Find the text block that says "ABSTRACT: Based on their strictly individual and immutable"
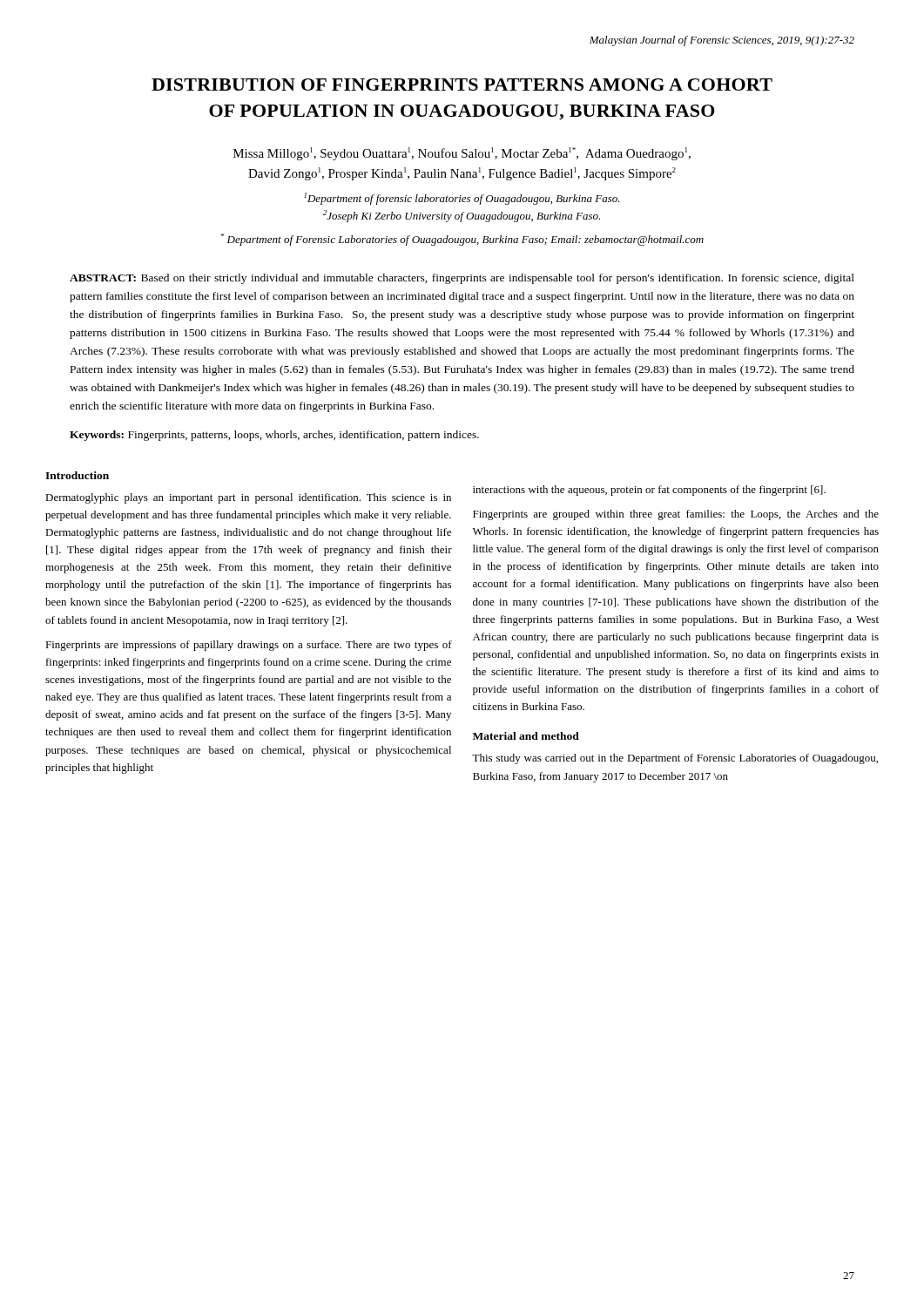This screenshot has height=1307, width=924. tap(462, 342)
